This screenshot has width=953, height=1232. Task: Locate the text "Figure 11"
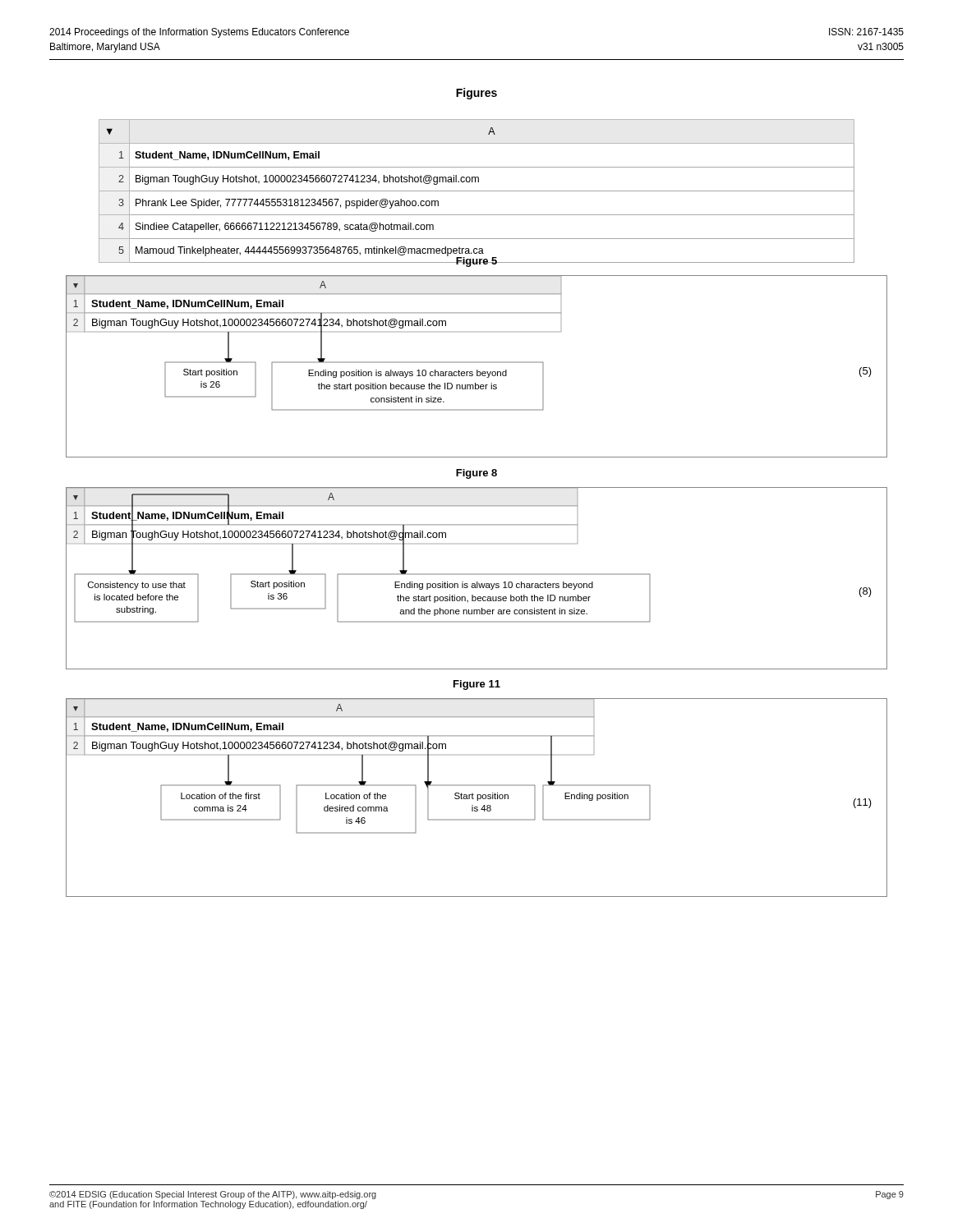[x=476, y=684]
